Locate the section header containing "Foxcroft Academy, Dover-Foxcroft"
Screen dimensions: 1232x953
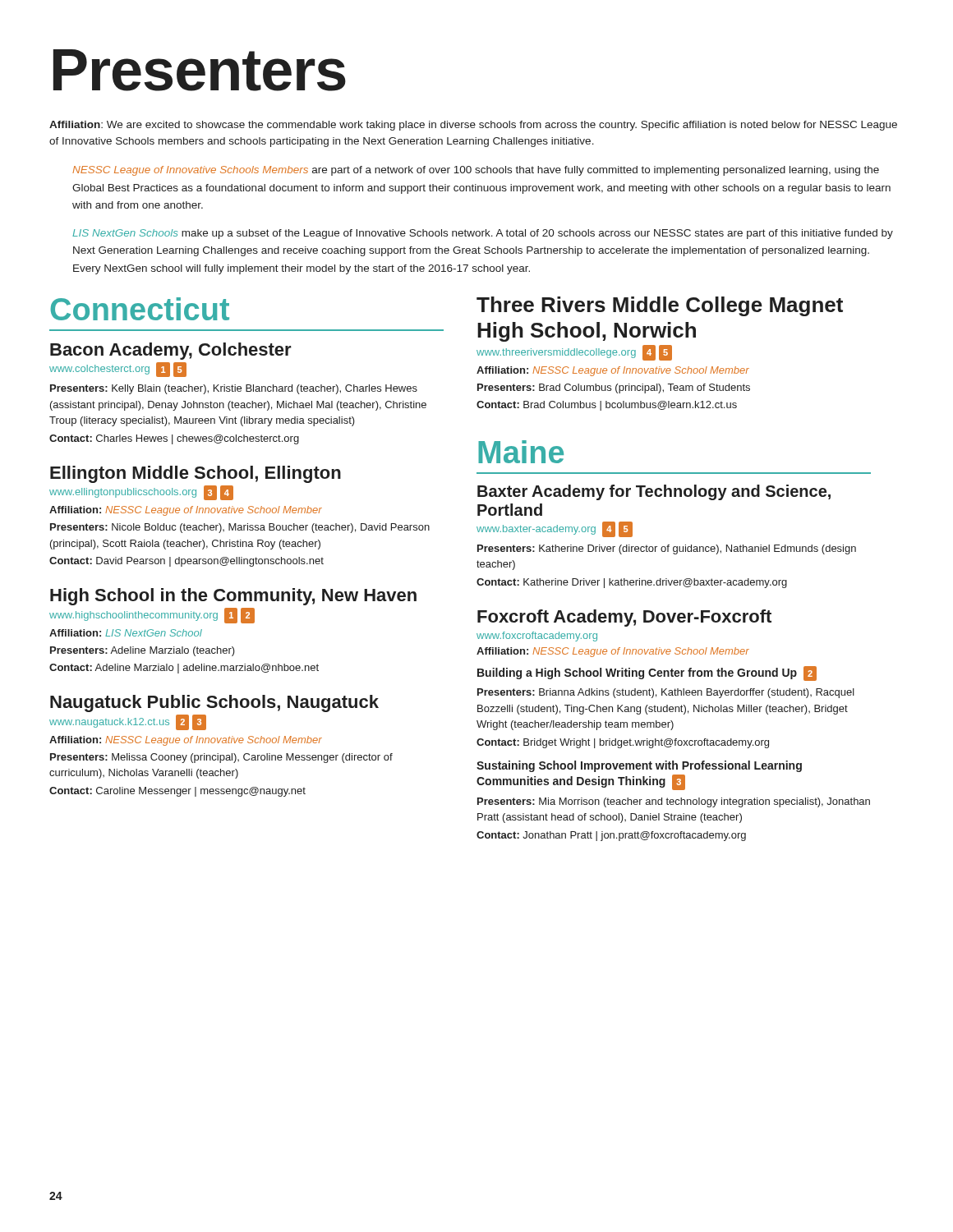pos(624,616)
